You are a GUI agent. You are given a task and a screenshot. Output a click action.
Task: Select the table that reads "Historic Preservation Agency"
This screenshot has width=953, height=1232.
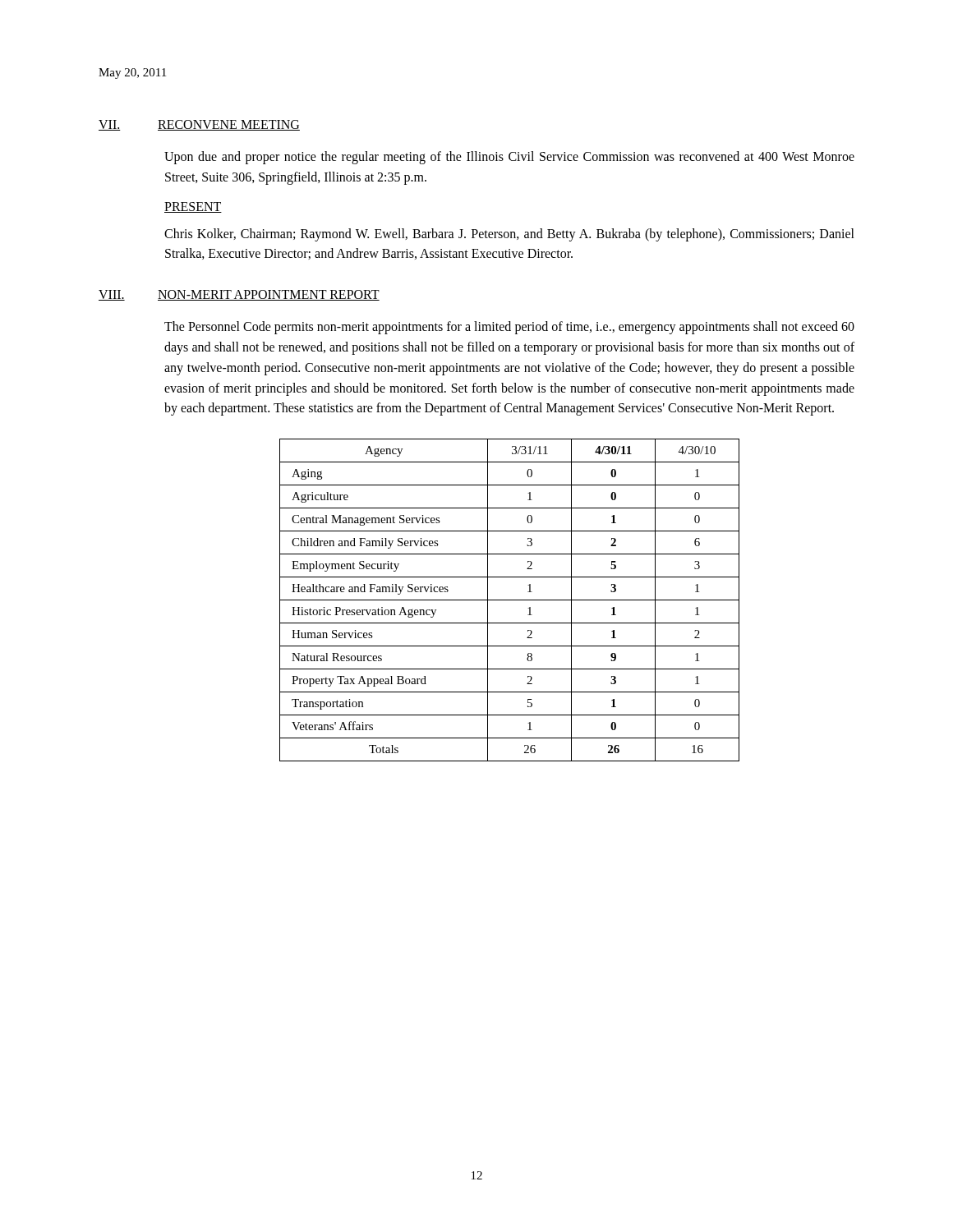[509, 600]
